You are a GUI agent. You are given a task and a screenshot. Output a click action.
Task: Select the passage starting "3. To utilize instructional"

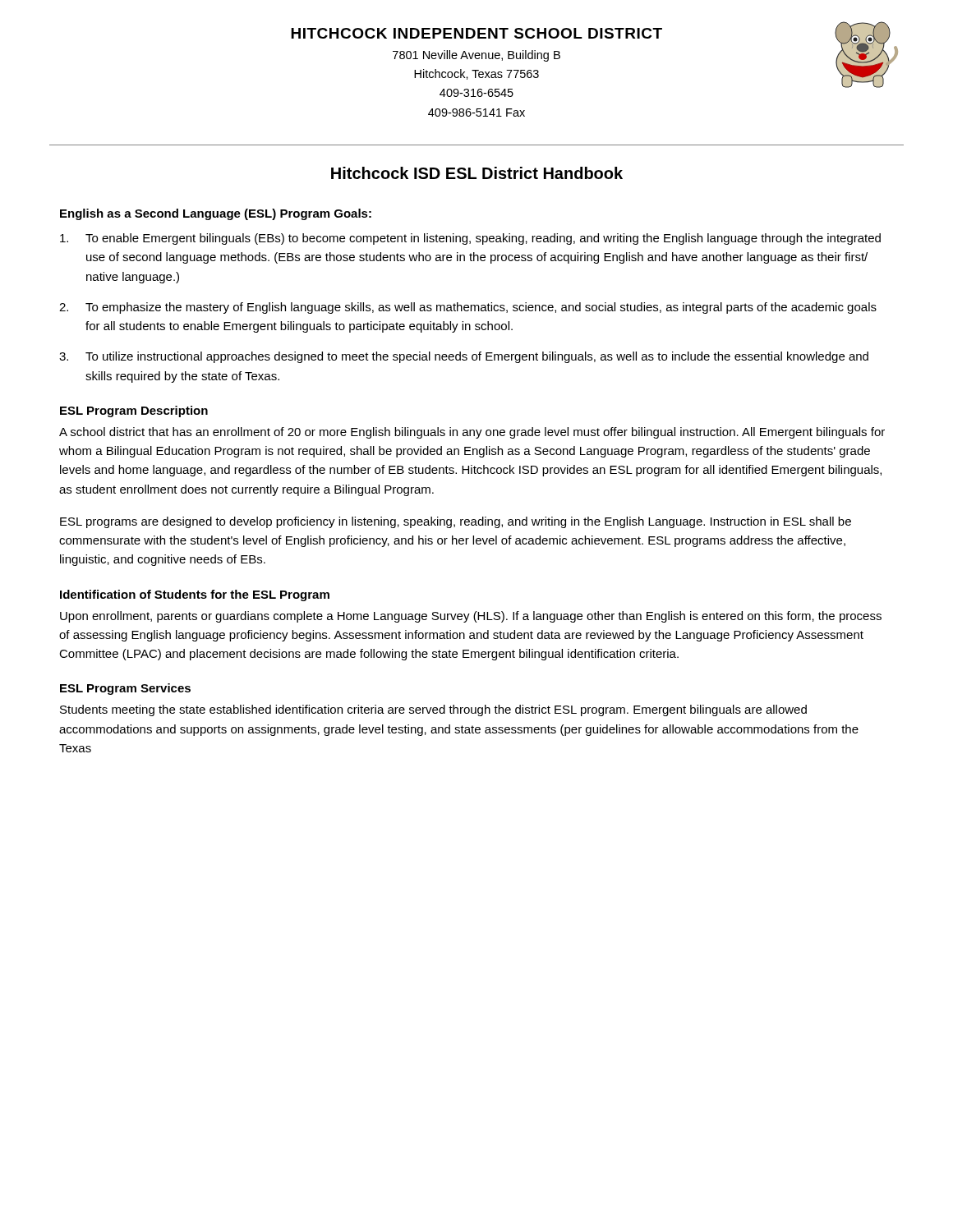[x=476, y=366]
